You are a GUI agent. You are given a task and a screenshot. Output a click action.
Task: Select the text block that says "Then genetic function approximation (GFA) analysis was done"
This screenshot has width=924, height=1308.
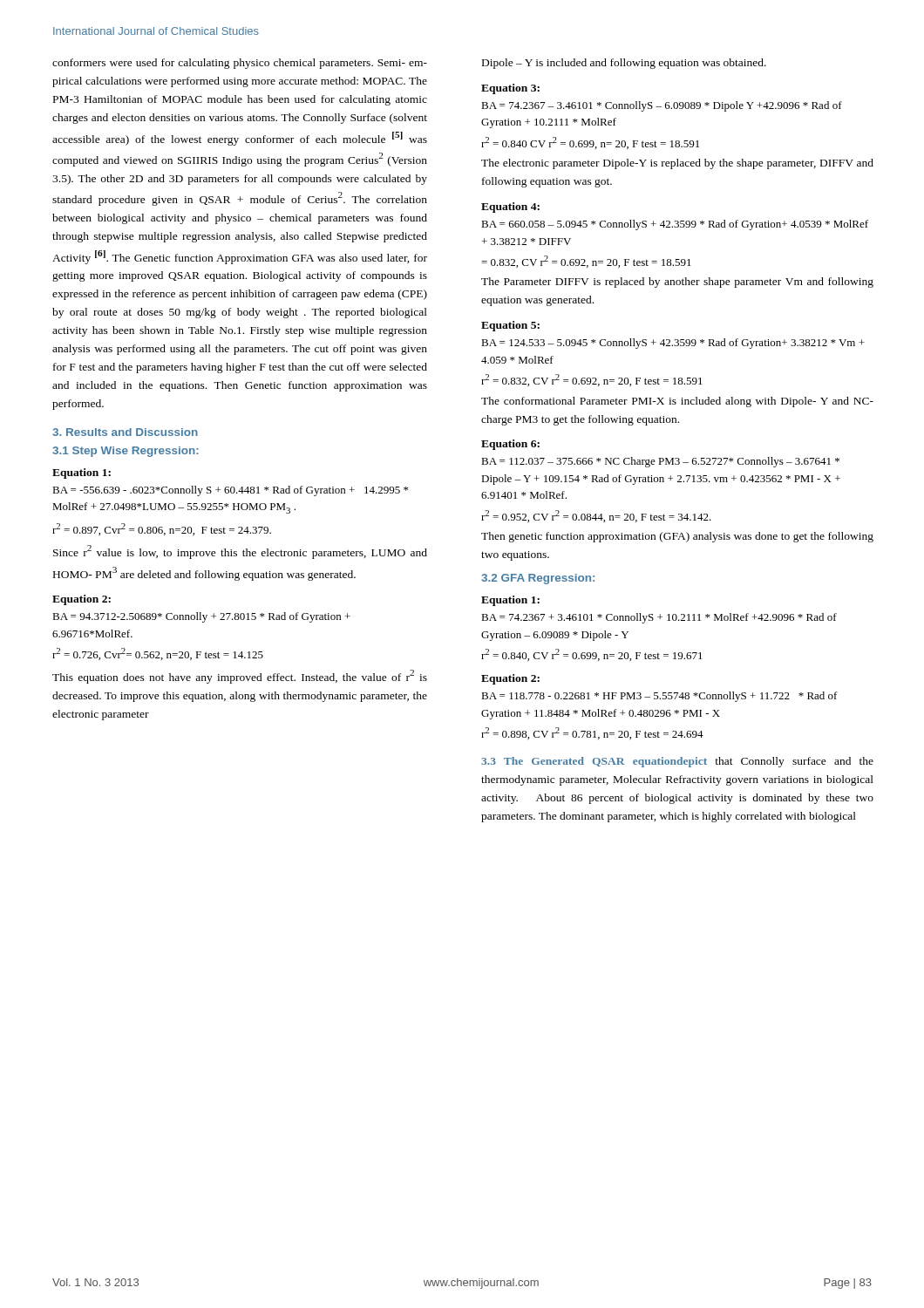677,545
